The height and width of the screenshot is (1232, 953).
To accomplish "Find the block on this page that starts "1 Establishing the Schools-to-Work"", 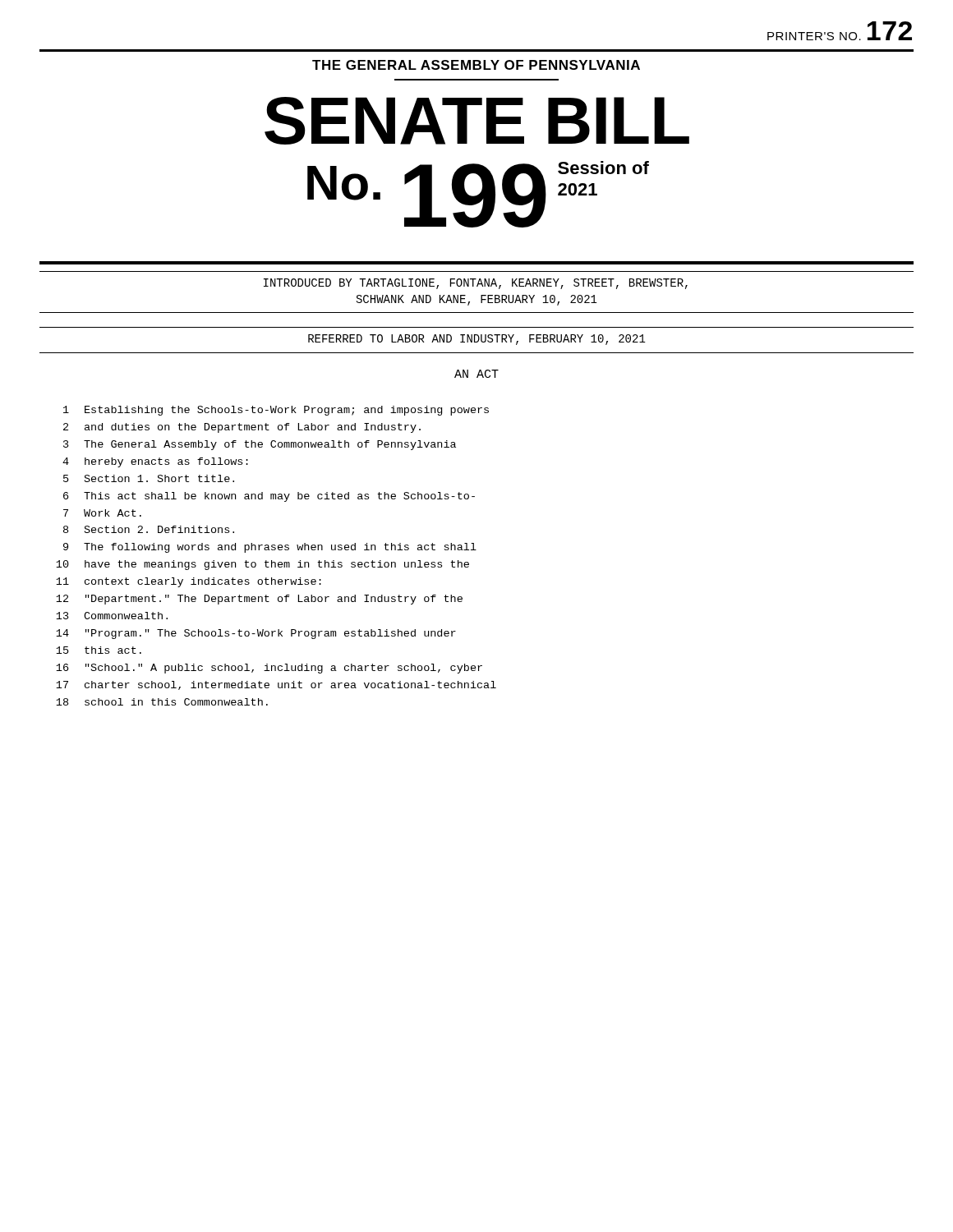I will click(x=476, y=411).
